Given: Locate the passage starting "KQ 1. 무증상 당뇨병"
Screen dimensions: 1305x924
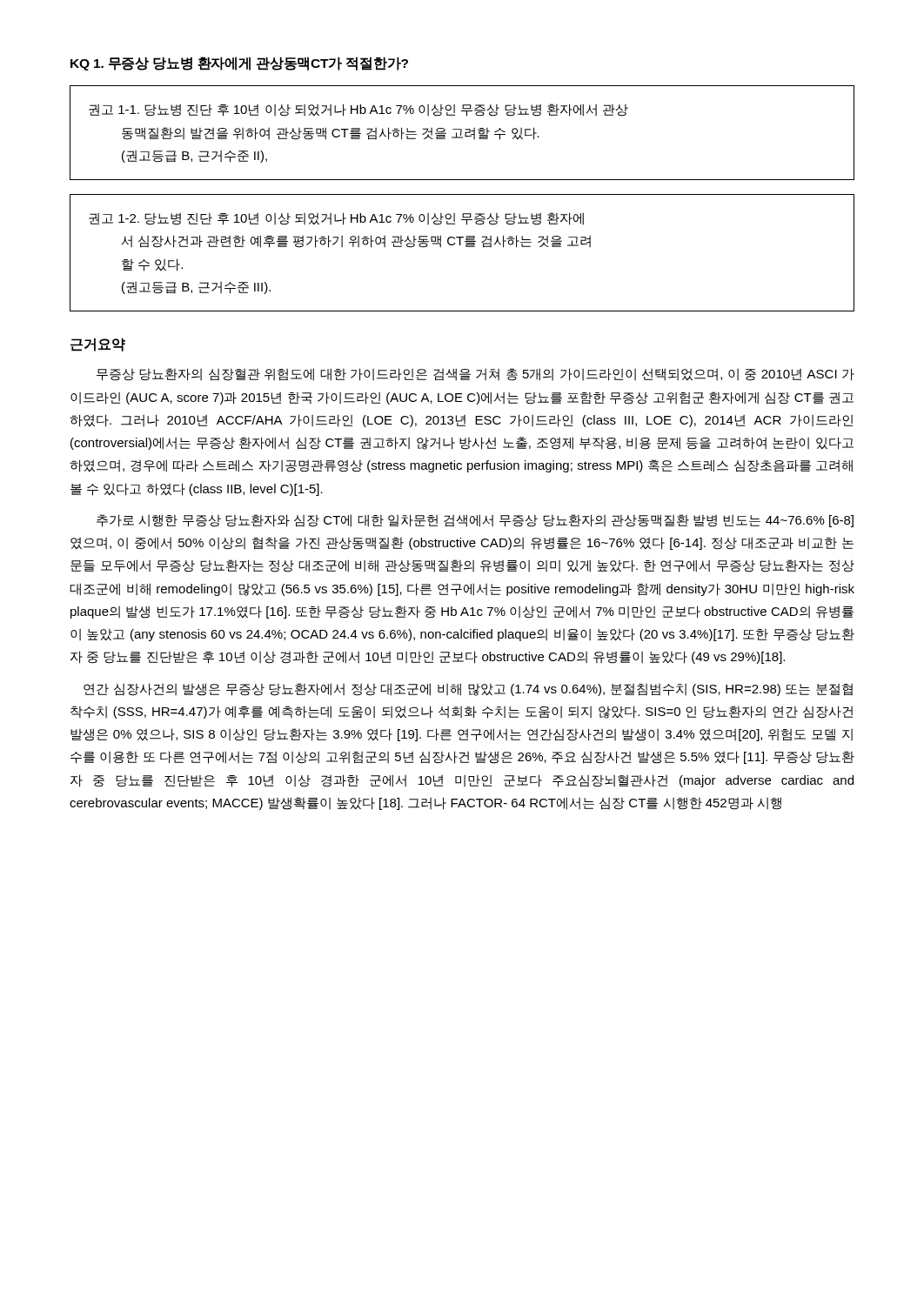Looking at the screenshot, I should click(239, 63).
